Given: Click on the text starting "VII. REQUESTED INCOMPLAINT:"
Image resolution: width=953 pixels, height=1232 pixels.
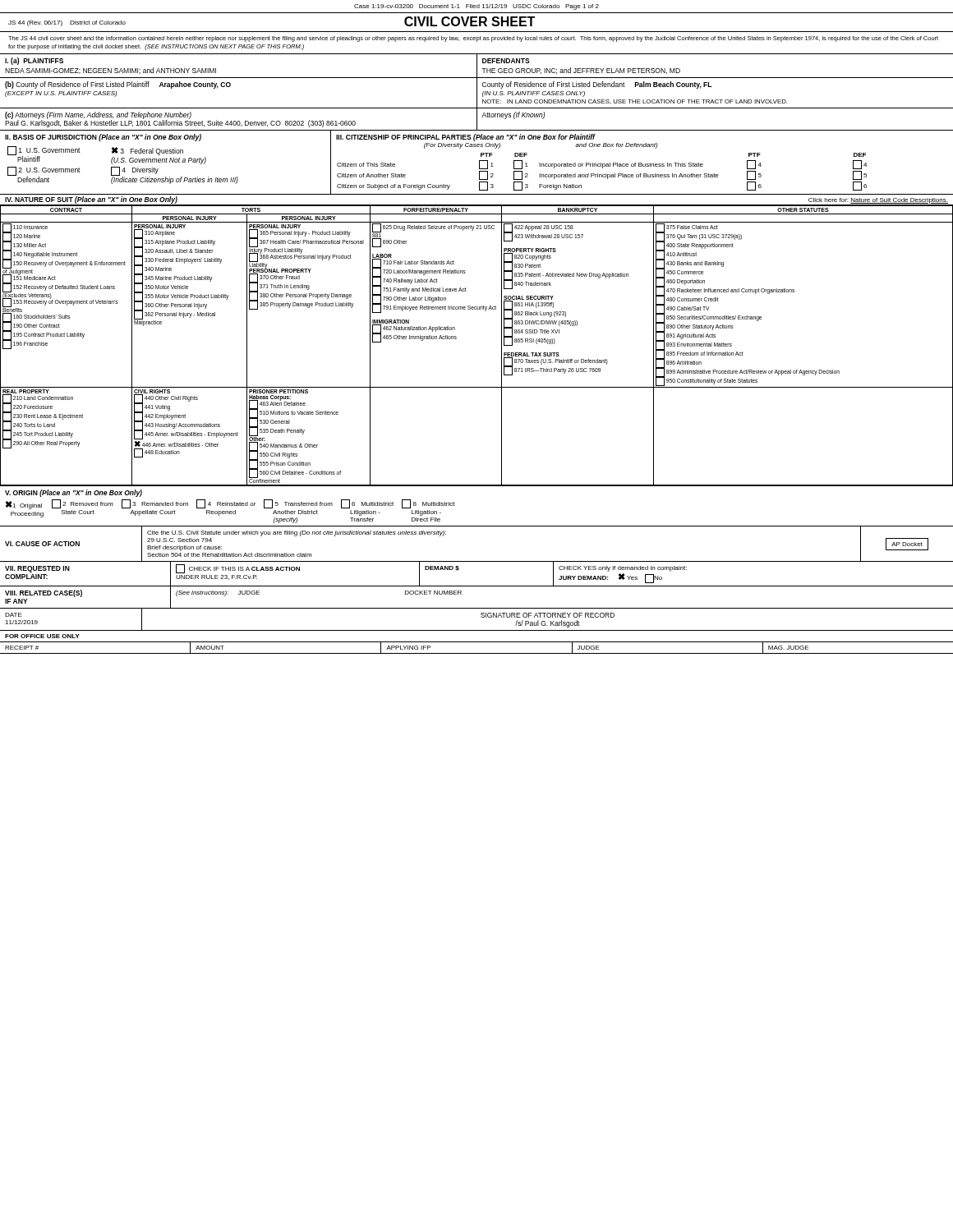Looking at the screenshot, I should click(37, 573).
